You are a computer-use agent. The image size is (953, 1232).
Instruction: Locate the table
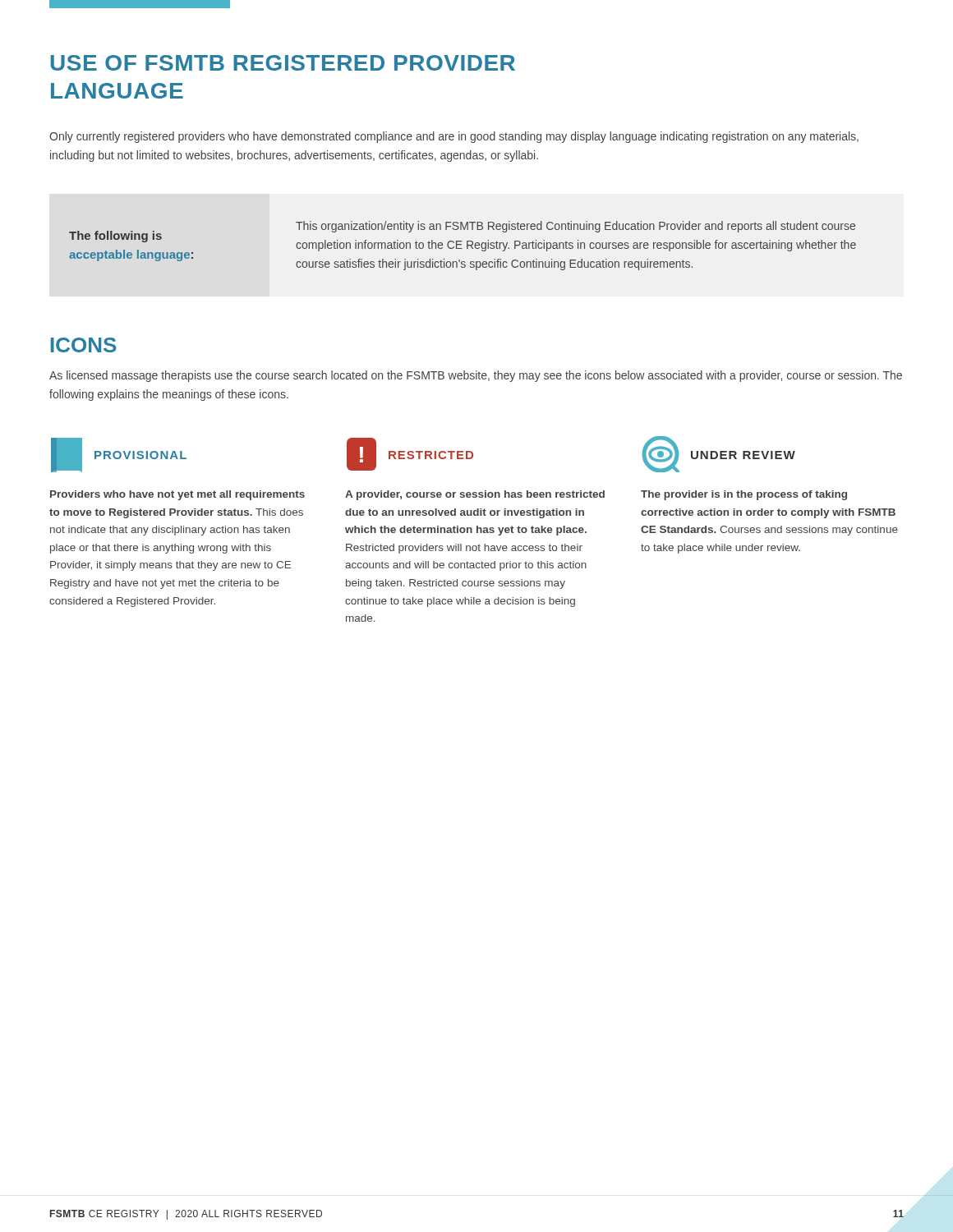point(476,245)
